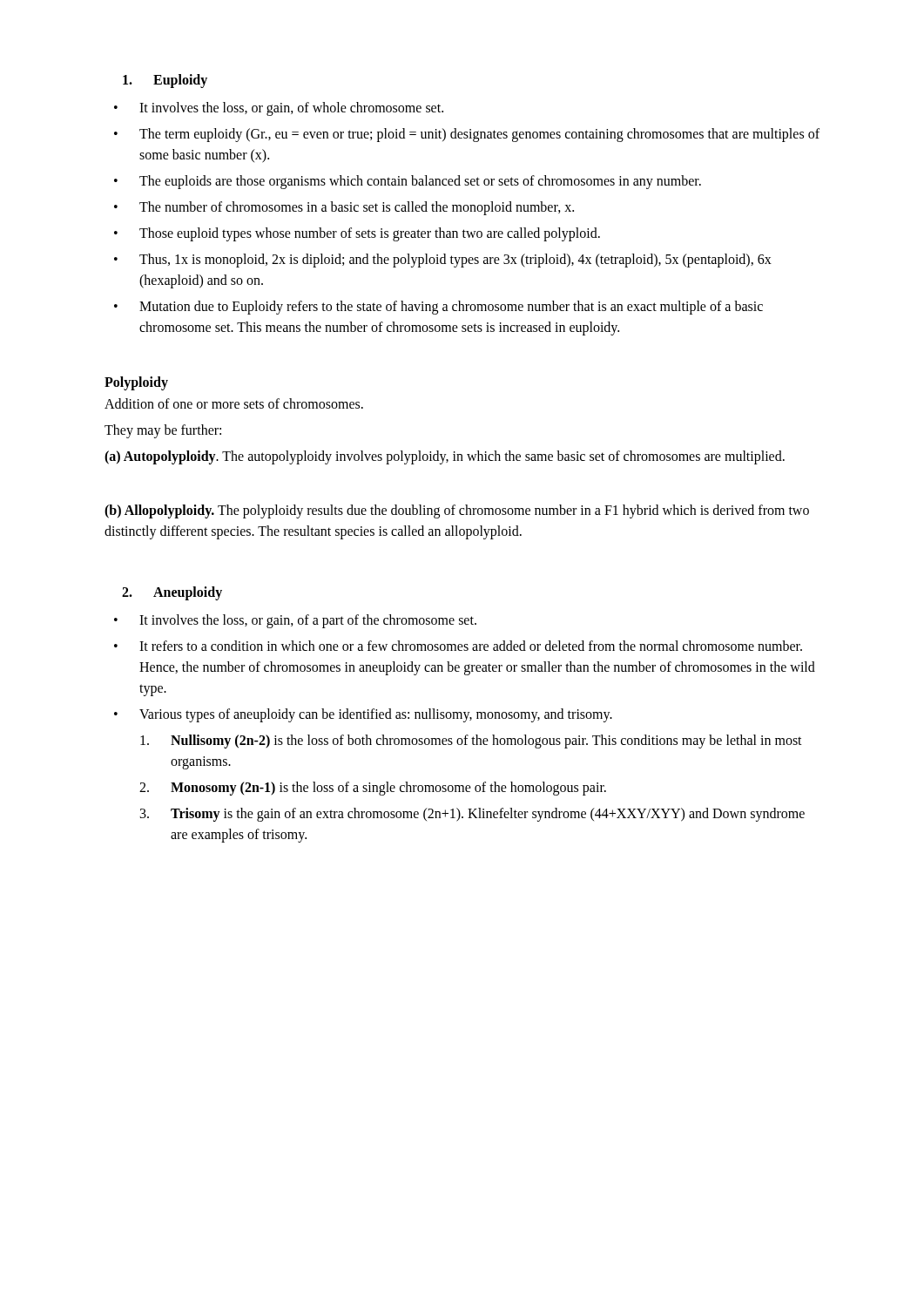Screen dimensions: 1307x924
Task: Point to the text starting "(a) Autopolyploidy. The autopolyploidy involves polyploidy,"
Action: tap(445, 456)
